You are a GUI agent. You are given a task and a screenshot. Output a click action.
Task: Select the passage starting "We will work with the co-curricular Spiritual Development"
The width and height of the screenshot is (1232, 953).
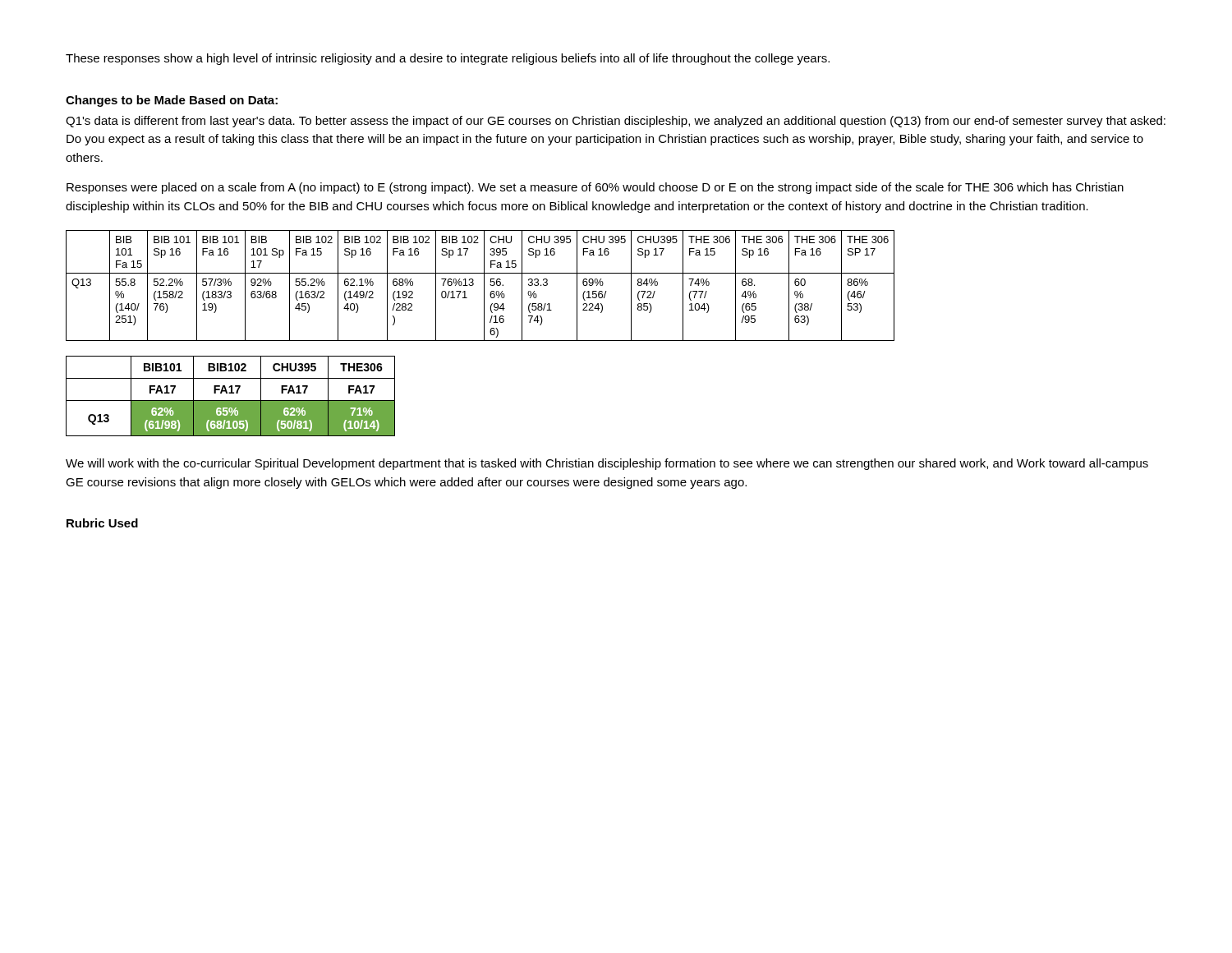(607, 472)
